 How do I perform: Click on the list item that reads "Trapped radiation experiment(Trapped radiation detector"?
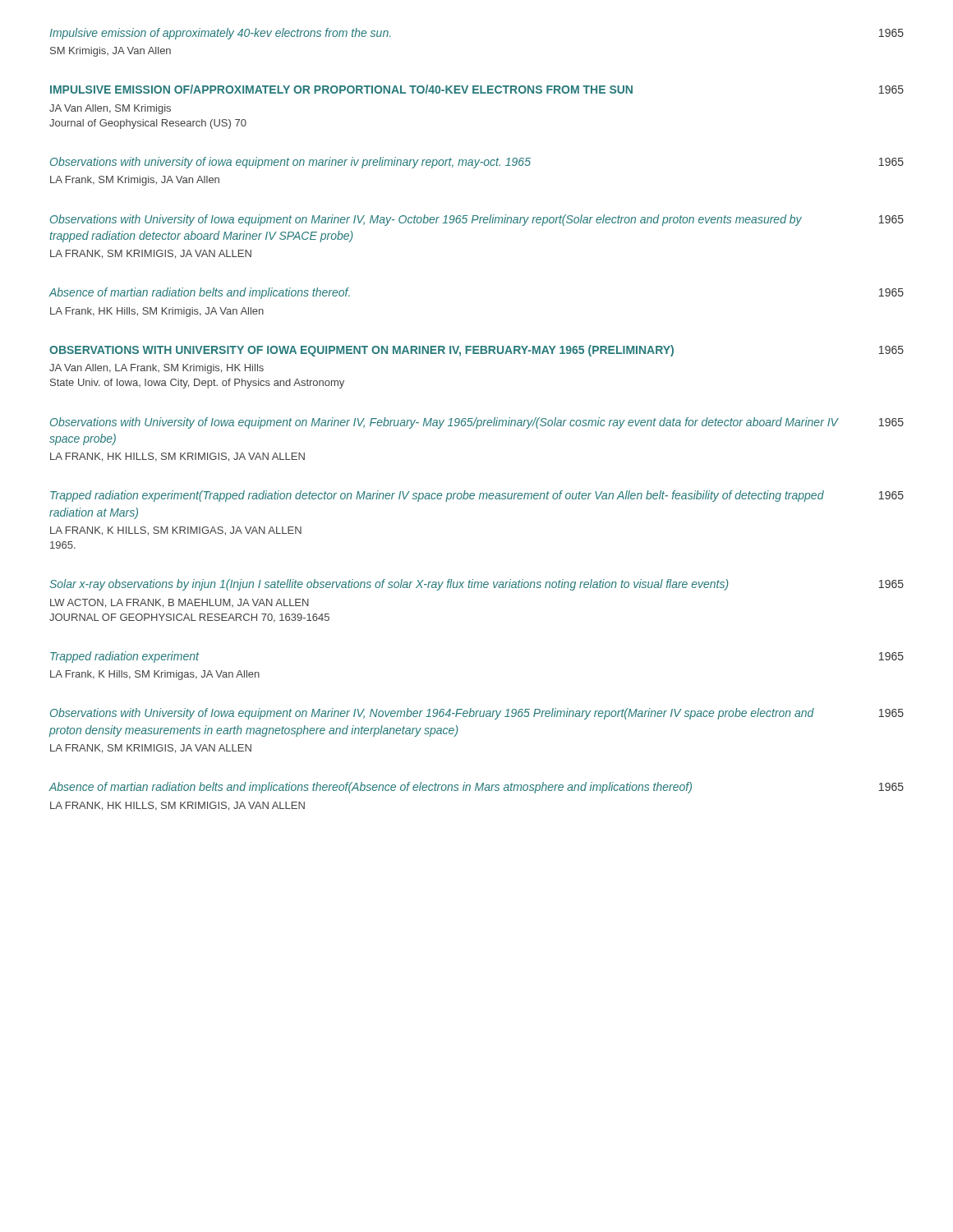pyautogui.click(x=477, y=496)
